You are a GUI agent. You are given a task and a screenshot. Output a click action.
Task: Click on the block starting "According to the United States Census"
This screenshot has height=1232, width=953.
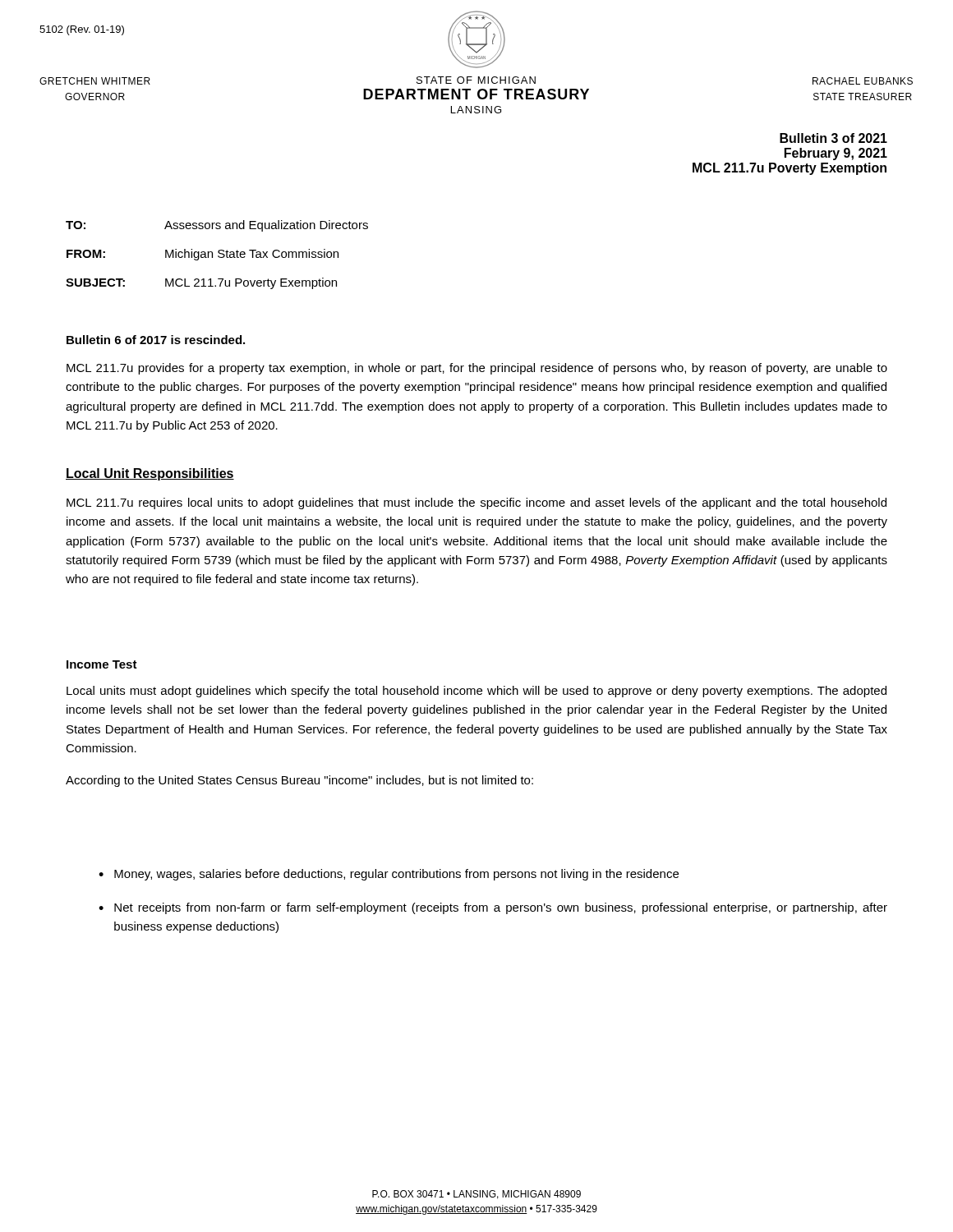tap(300, 780)
